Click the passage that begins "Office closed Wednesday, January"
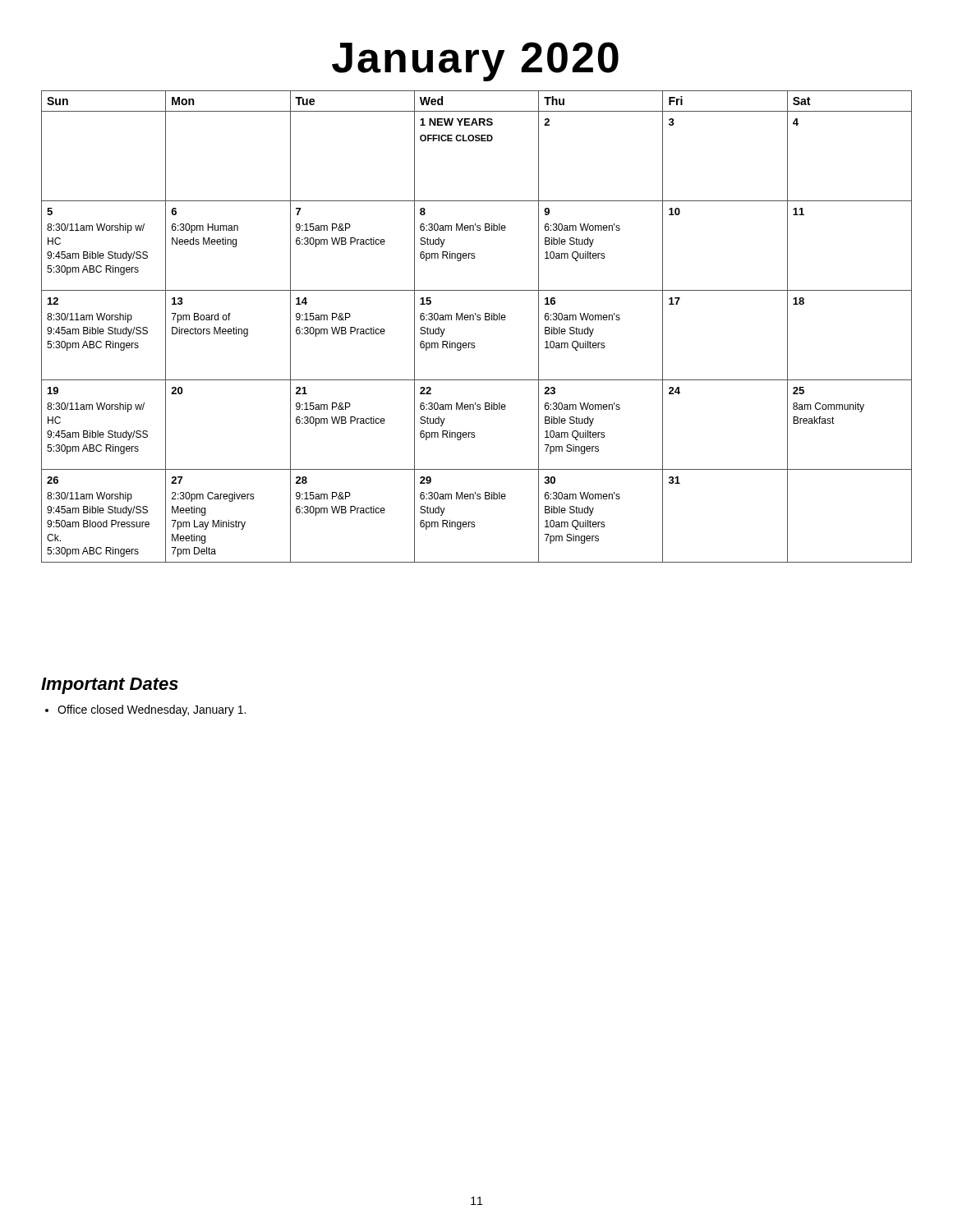This screenshot has width=953, height=1232. click(x=152, y=710)
